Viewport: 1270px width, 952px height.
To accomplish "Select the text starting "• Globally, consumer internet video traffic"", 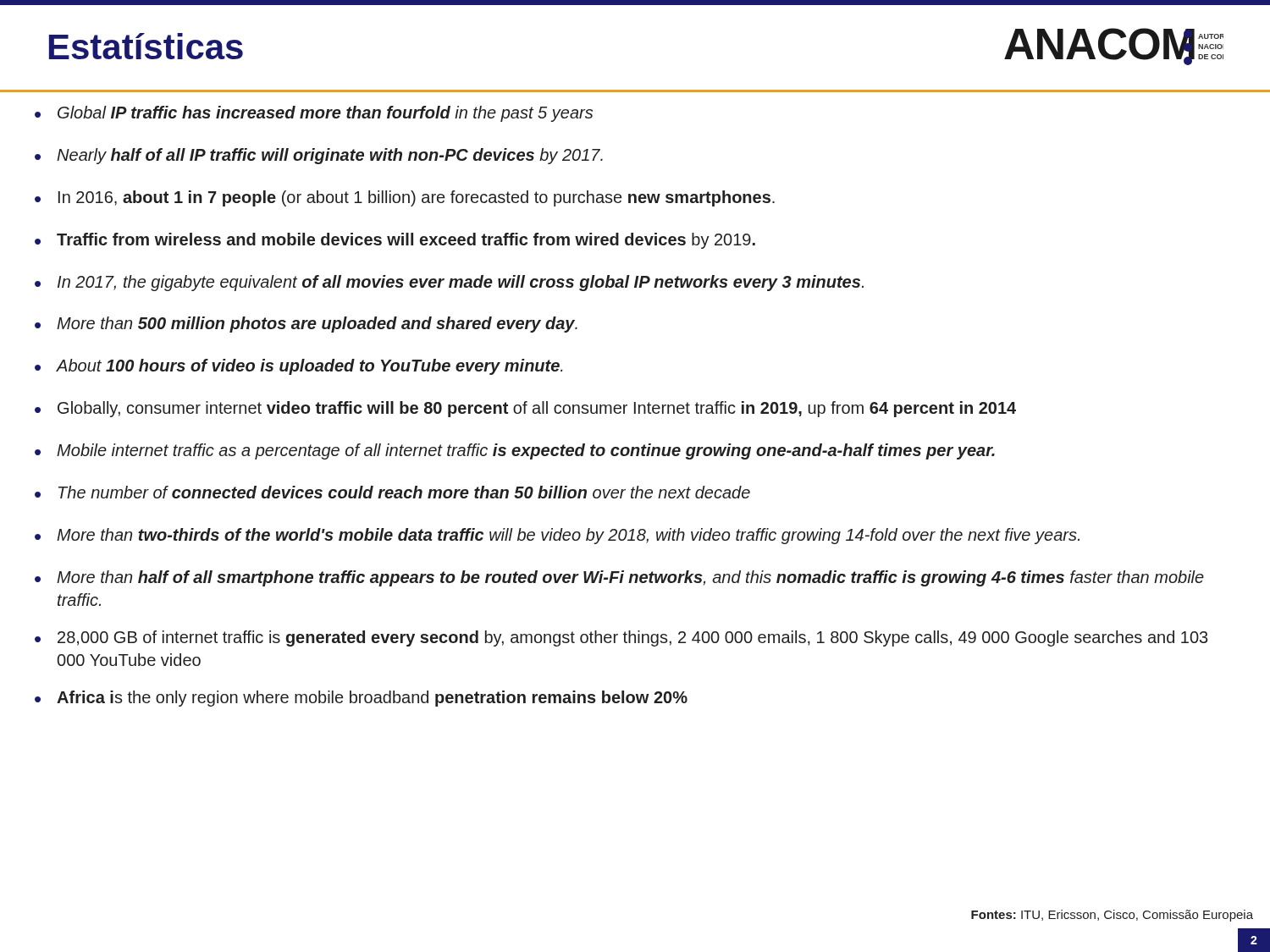I will tap(635, 411).
